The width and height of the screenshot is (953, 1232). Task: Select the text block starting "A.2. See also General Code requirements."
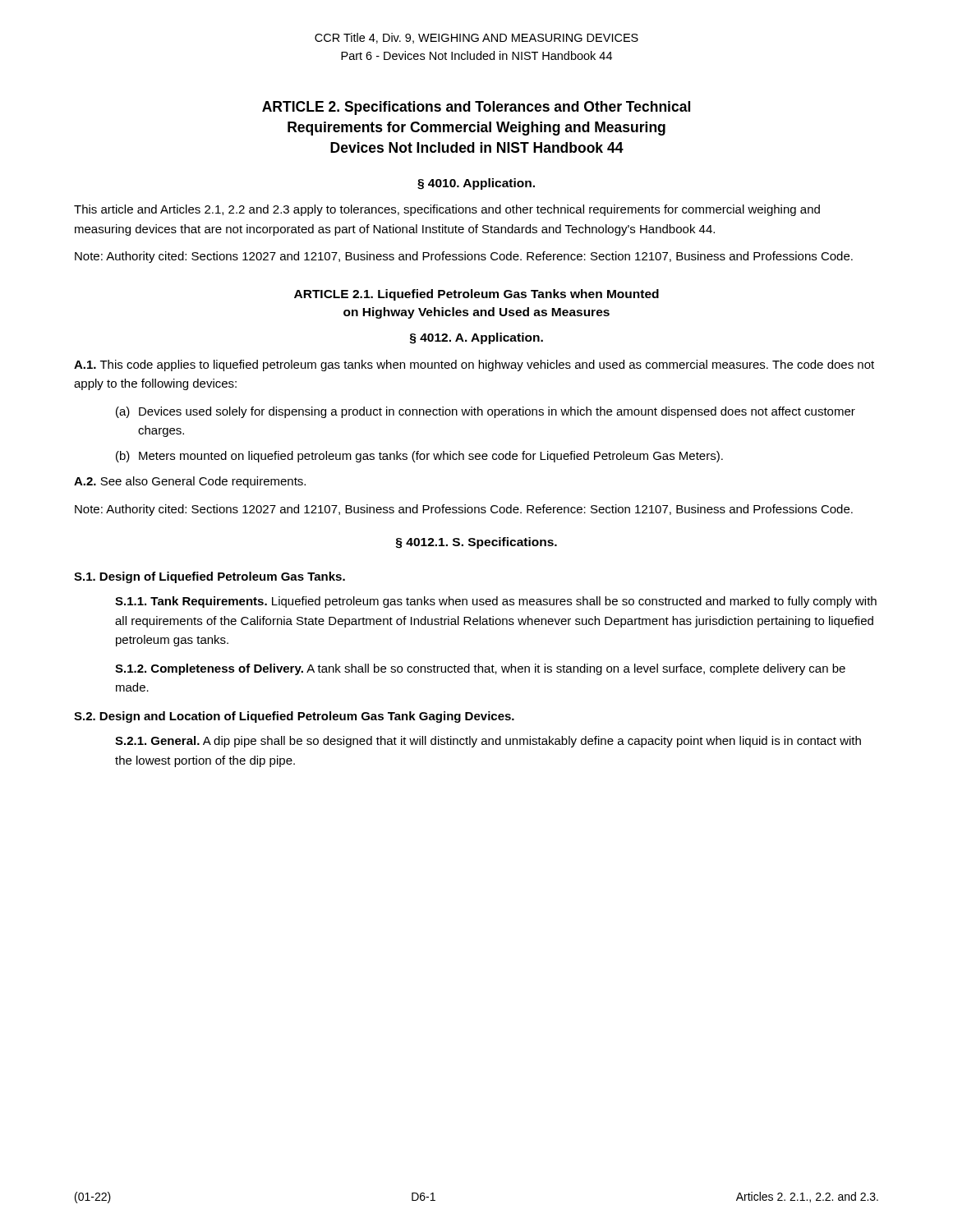(x=190, y=481)
